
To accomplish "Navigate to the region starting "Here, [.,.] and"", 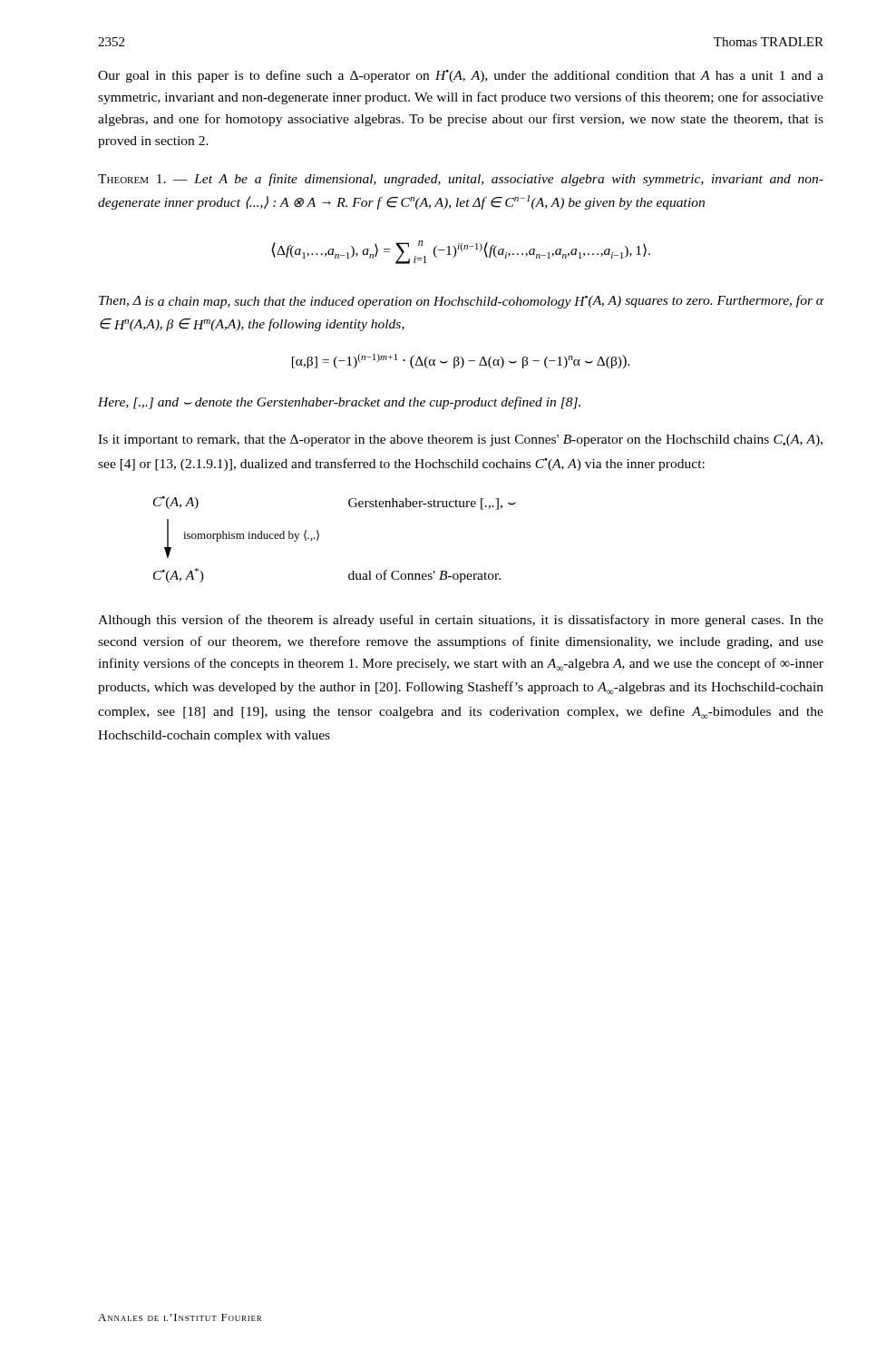I will (x=340, y=402).
